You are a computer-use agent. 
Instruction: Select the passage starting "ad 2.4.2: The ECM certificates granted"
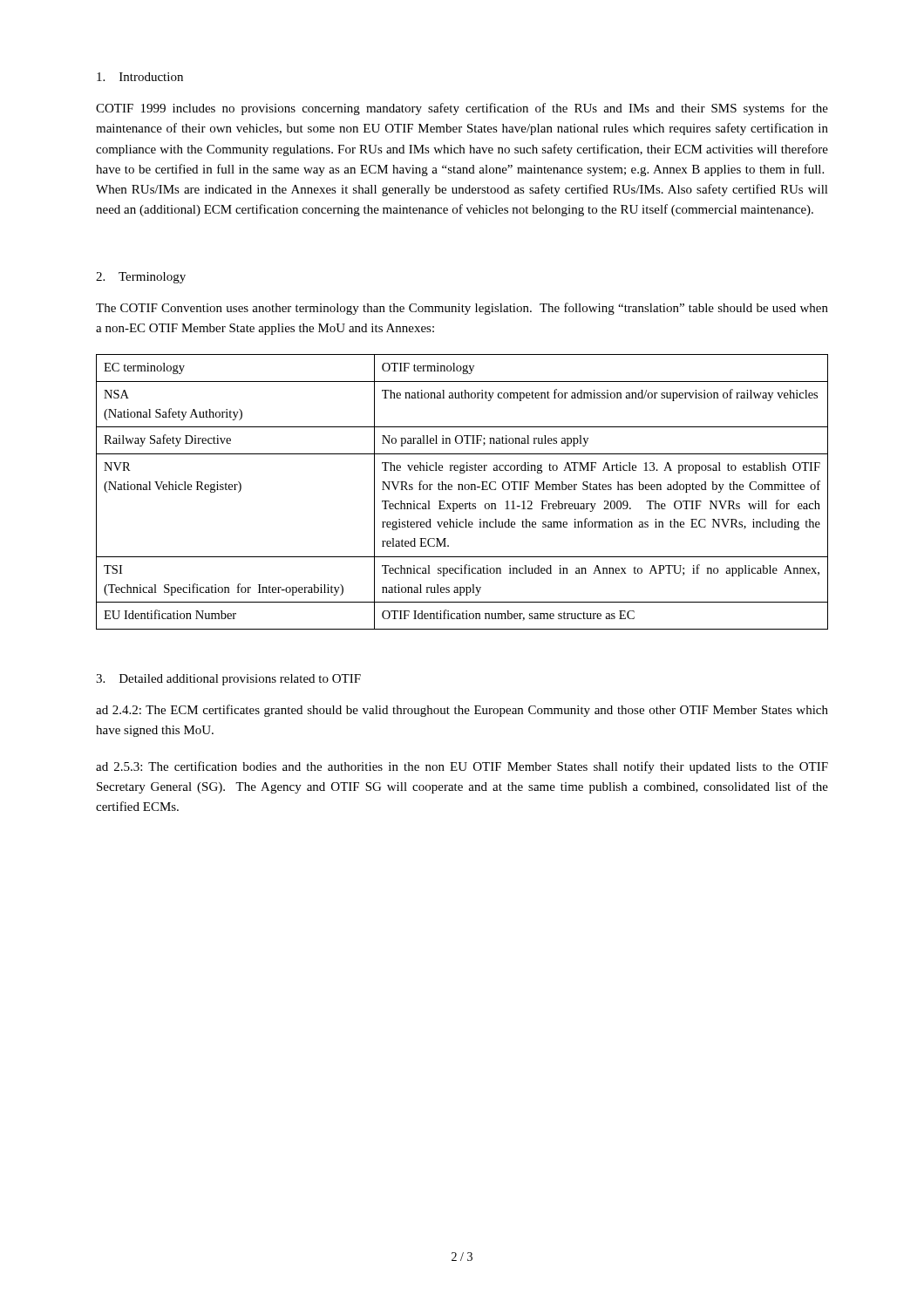pyautogui.click(x=462, y=720)
